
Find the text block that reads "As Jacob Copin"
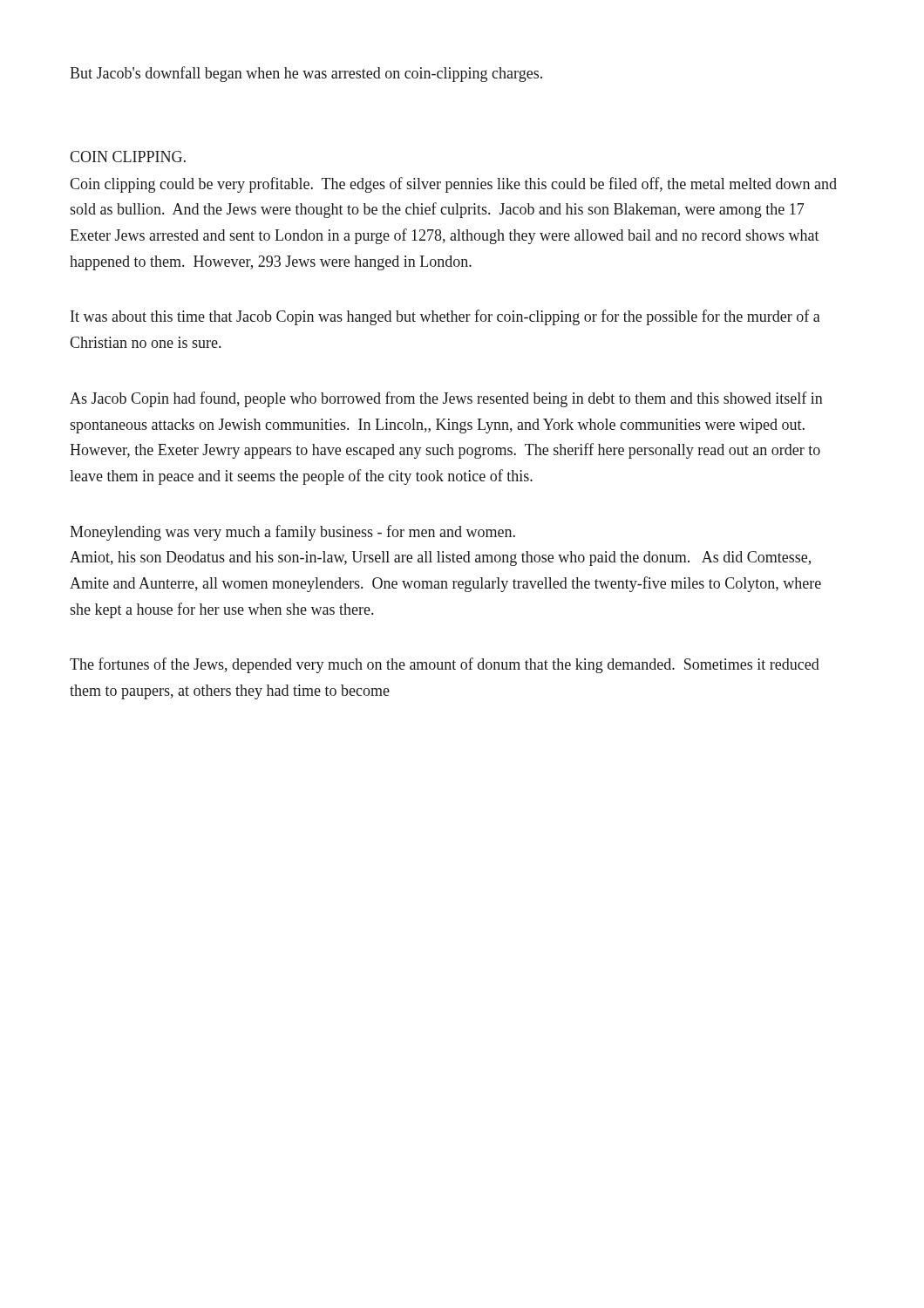pyautogui.click(x=446, y=437)
